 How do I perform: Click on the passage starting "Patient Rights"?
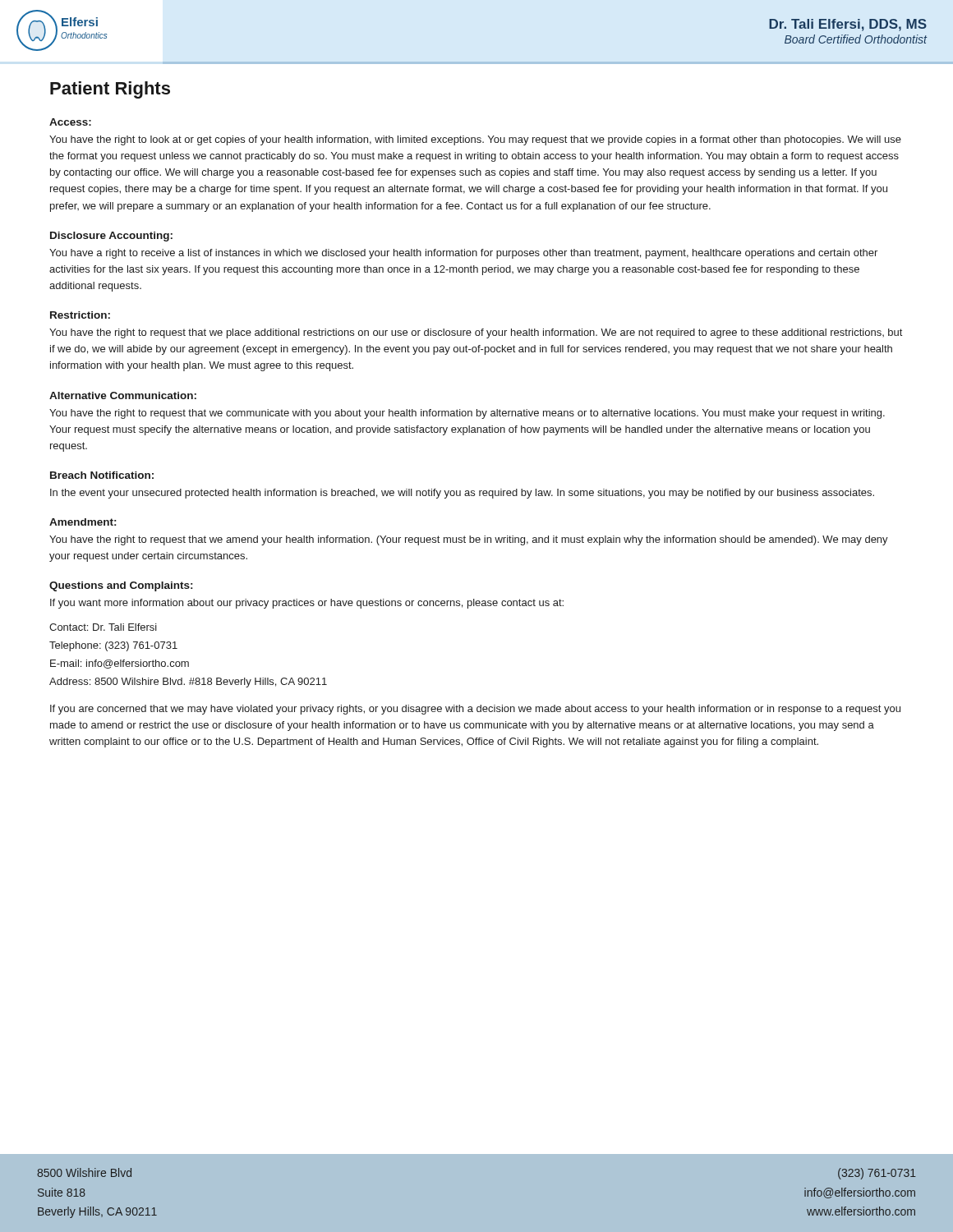pos(110,88)
